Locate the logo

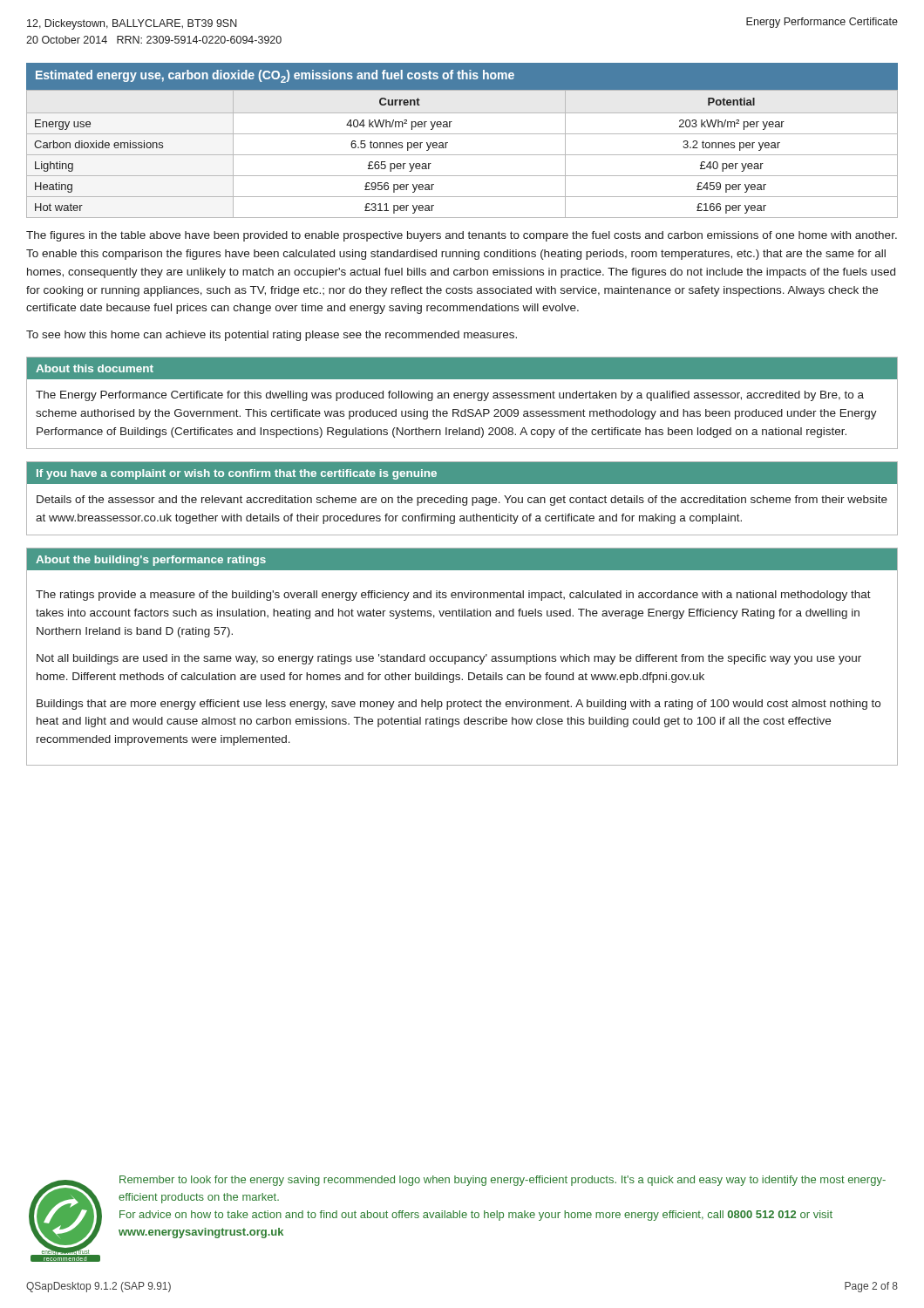(x=65, y=1220)
